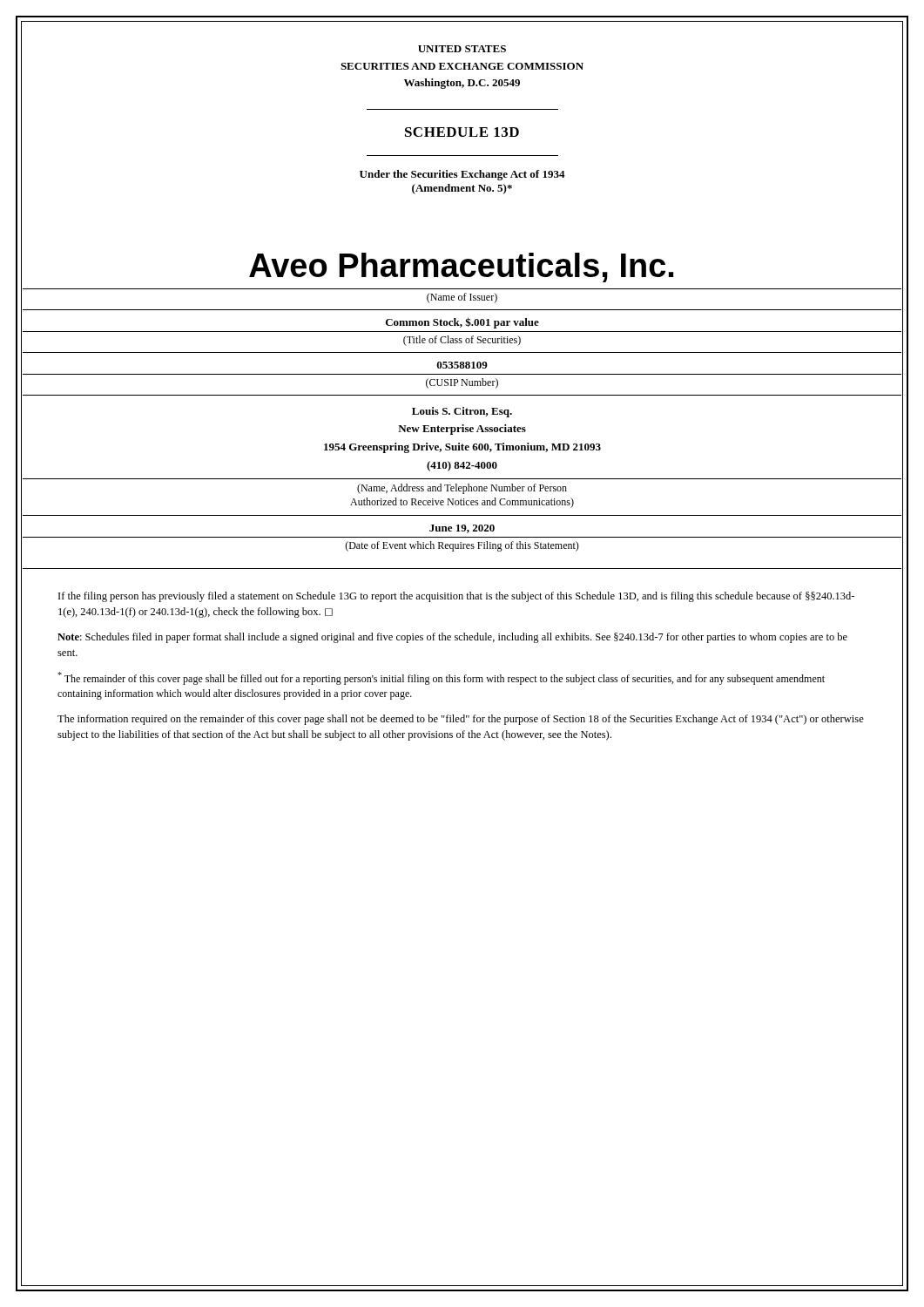
Task: Where does it say "June 19, 2020"?
Action: (462, 528)
